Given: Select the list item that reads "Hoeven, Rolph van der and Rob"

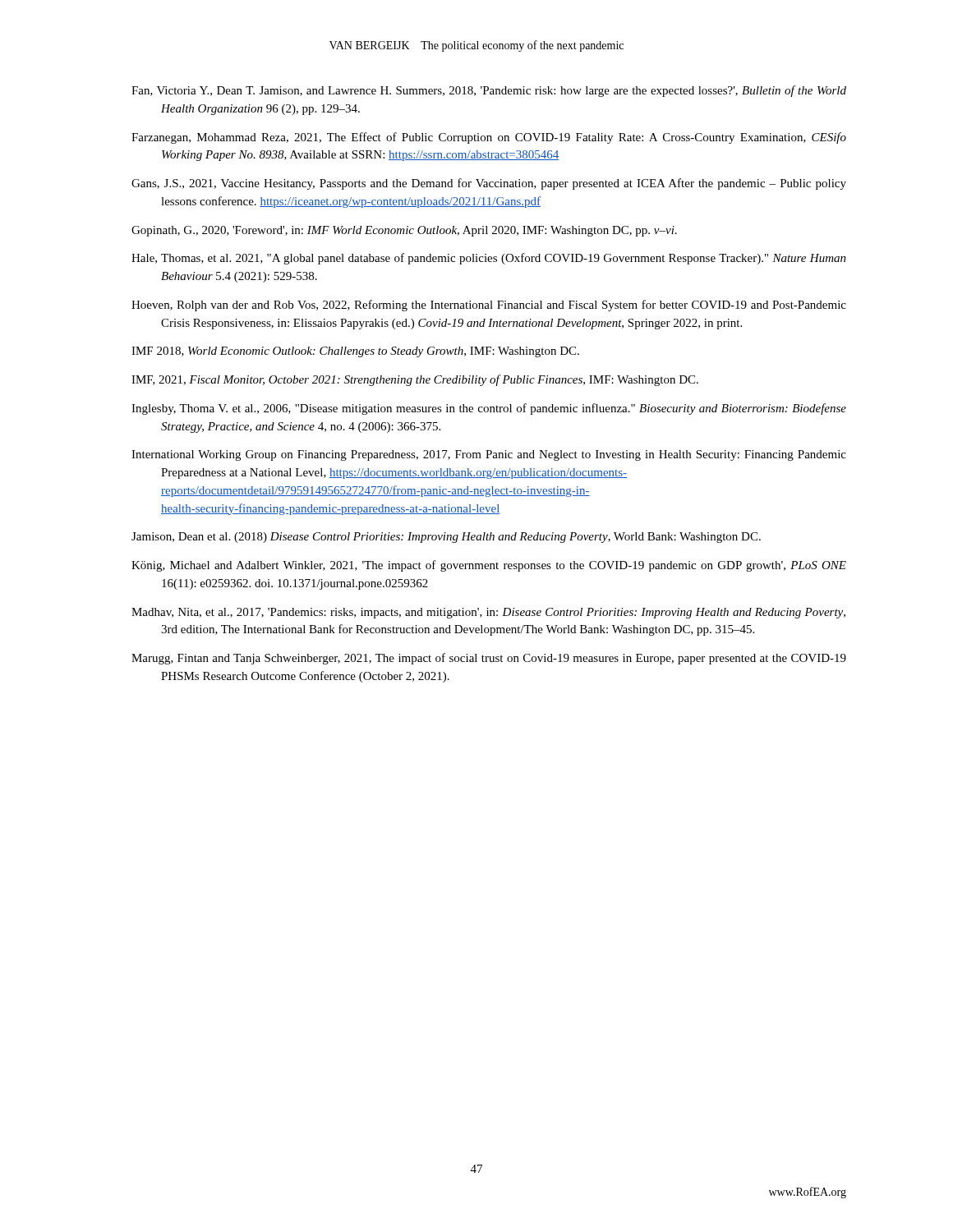Looking at the screenshot, I should [x=489, y=313].
